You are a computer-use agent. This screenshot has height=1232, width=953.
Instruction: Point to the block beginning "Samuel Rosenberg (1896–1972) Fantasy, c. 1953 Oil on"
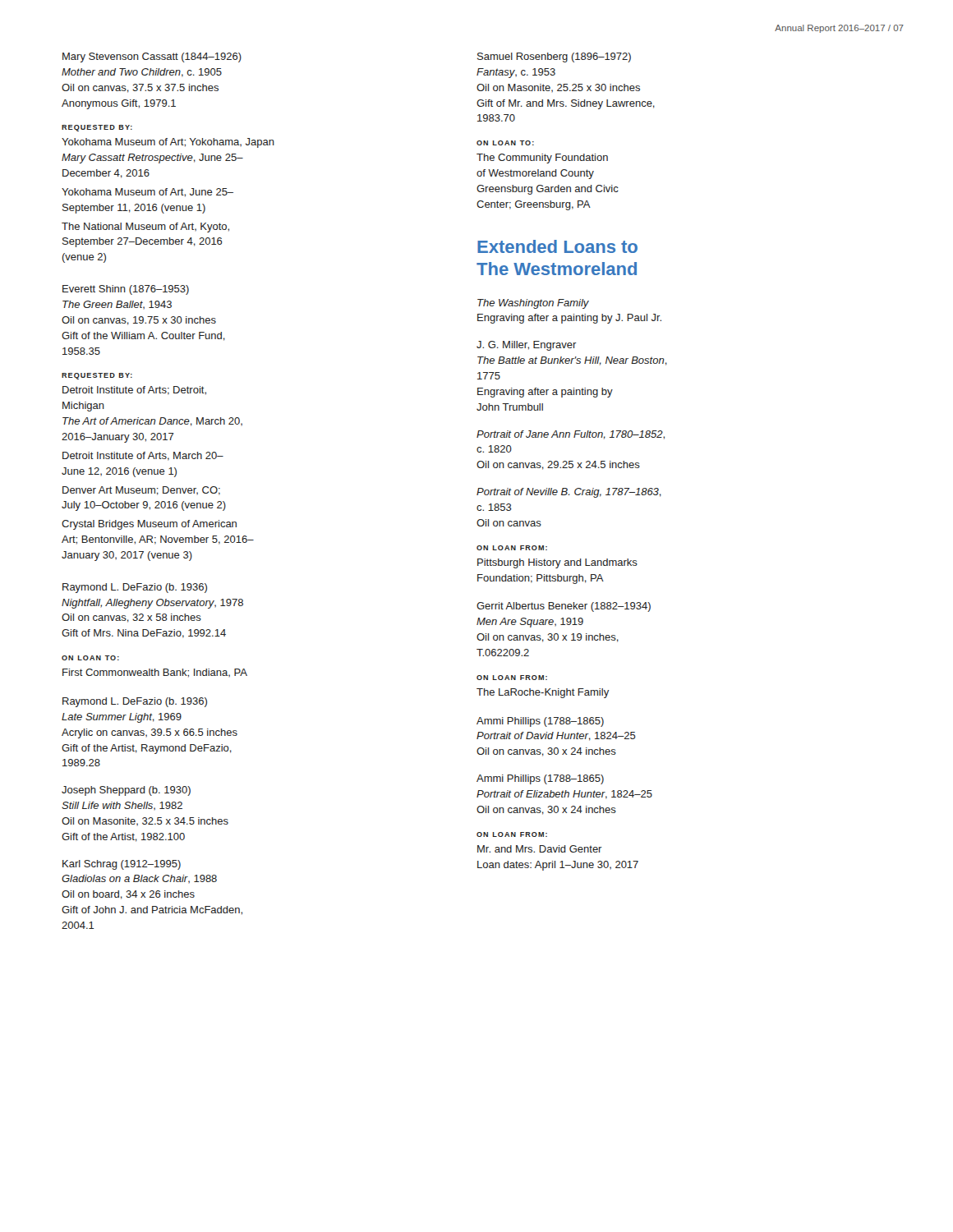[554, 57]
